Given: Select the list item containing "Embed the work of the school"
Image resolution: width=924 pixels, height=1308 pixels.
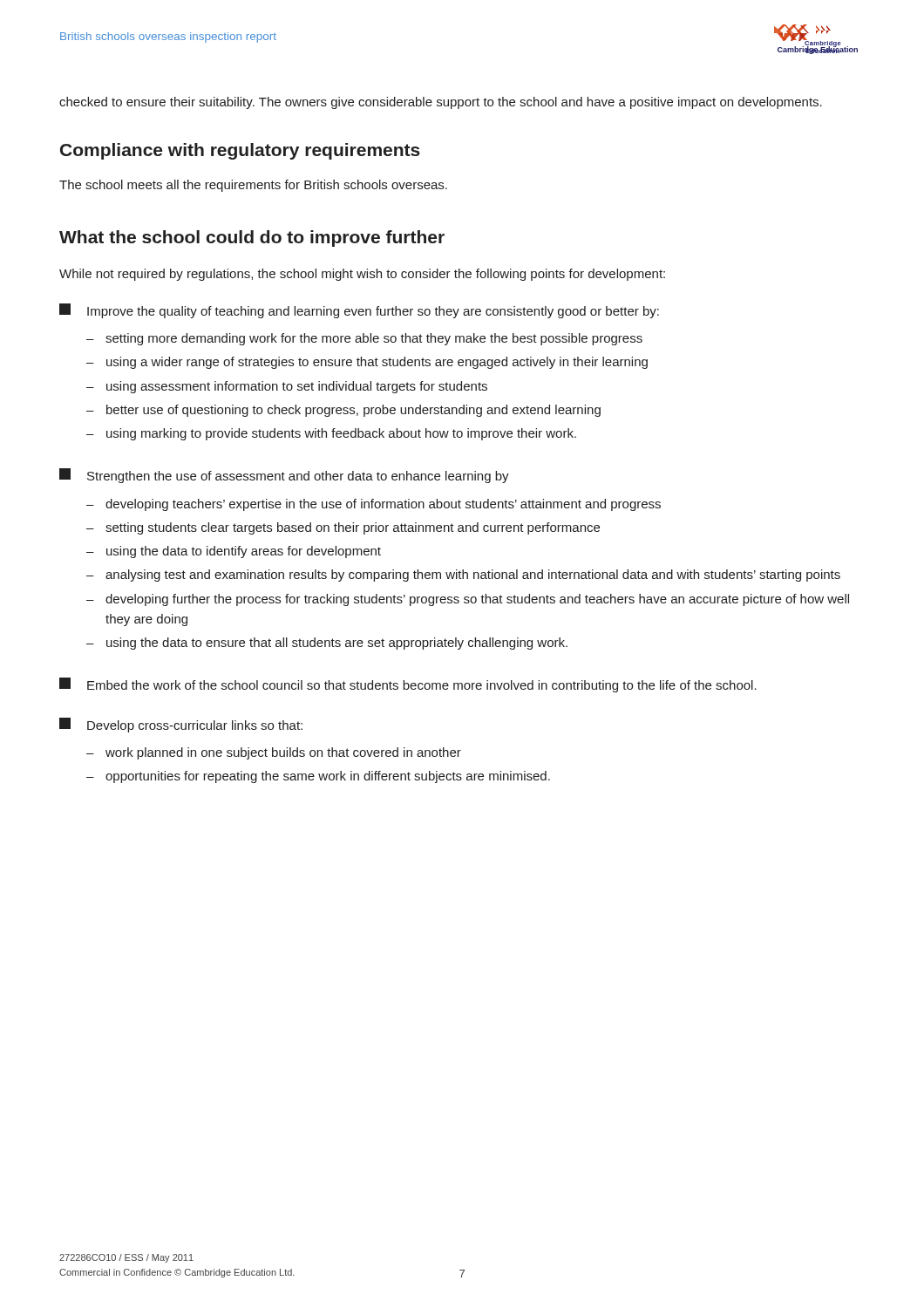Looking at the screenshot, I should (x=462, y=685).
